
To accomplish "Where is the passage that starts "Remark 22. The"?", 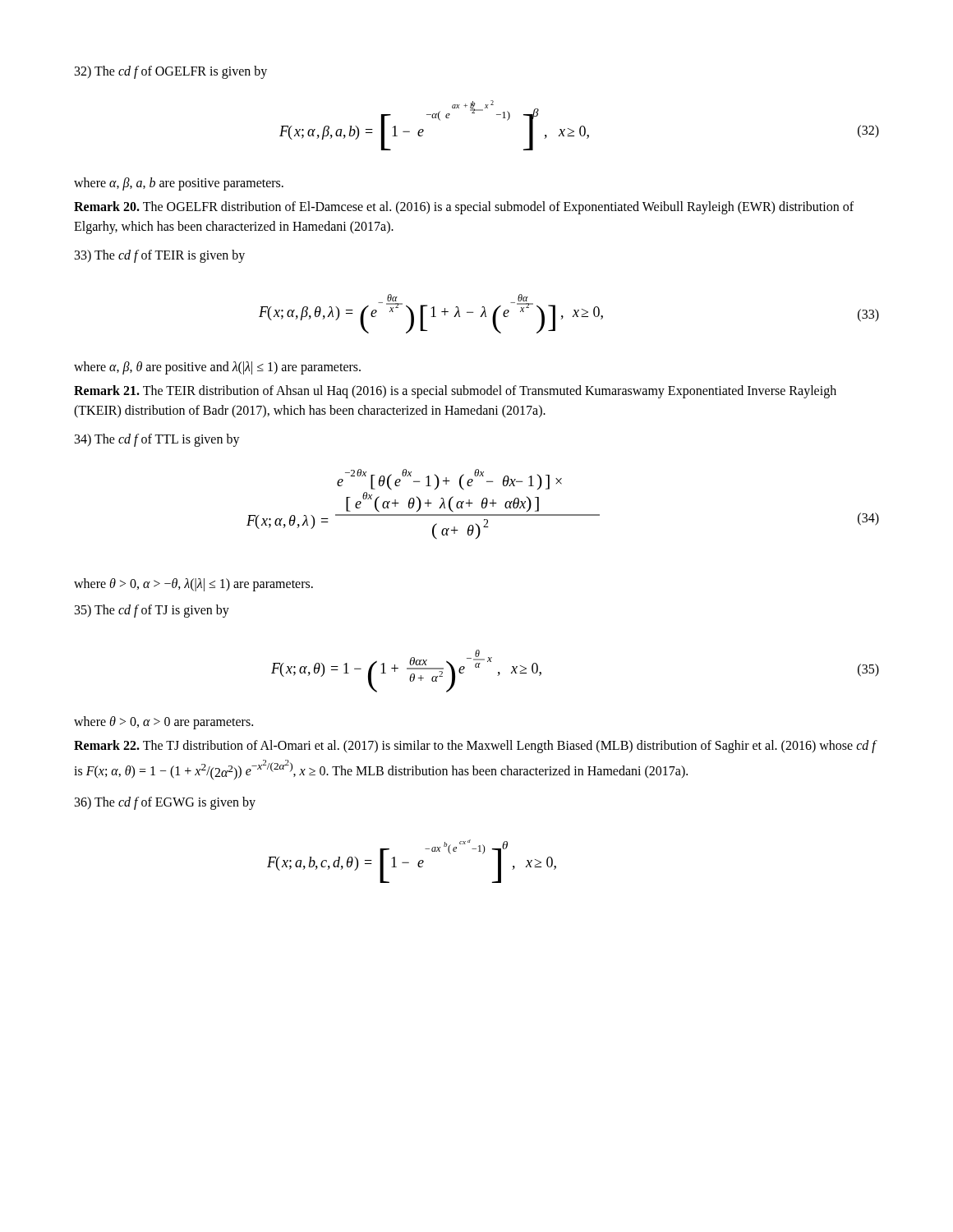I will click(475, 759).
